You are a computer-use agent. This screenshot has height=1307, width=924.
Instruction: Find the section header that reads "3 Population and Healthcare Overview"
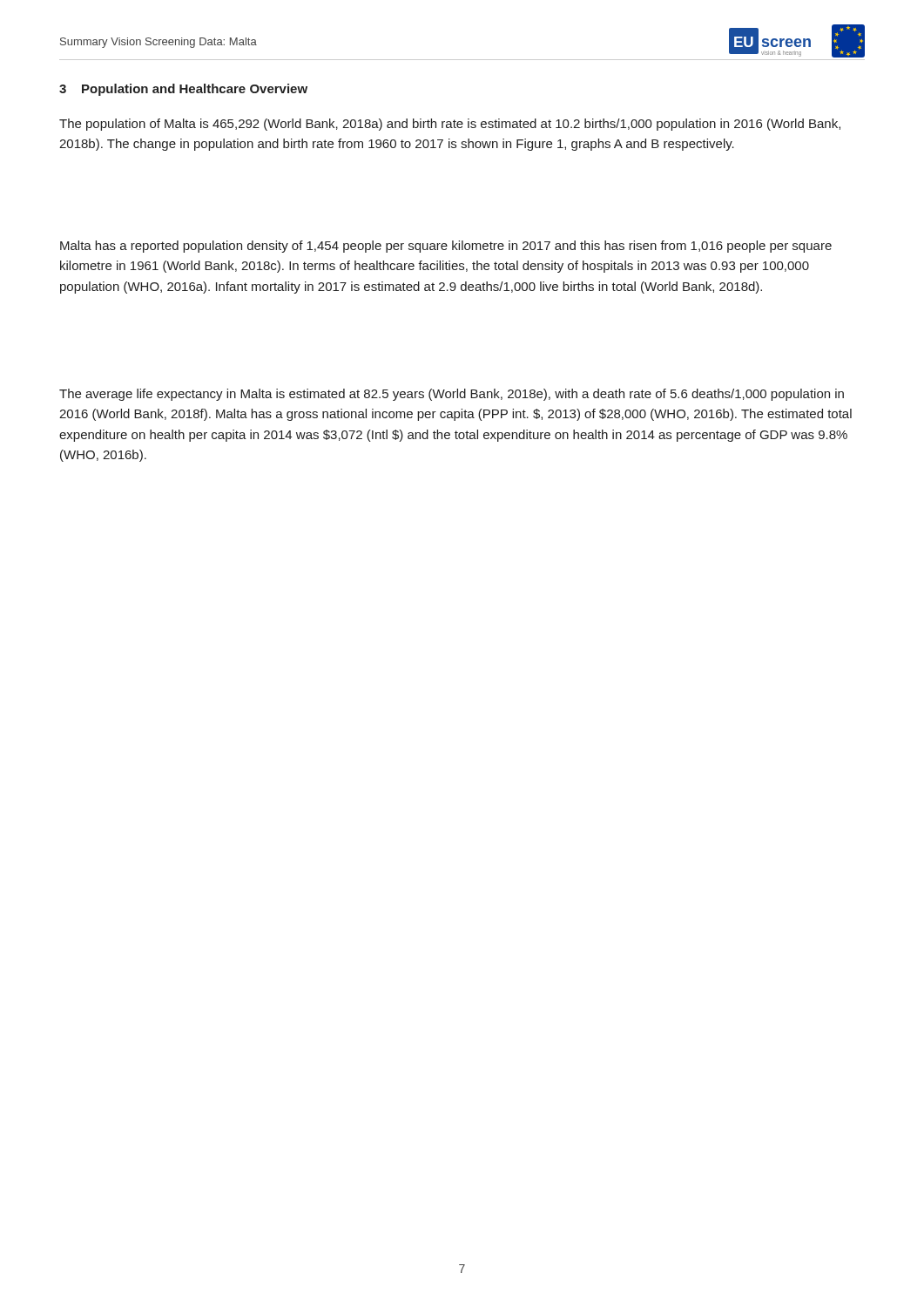183,90
